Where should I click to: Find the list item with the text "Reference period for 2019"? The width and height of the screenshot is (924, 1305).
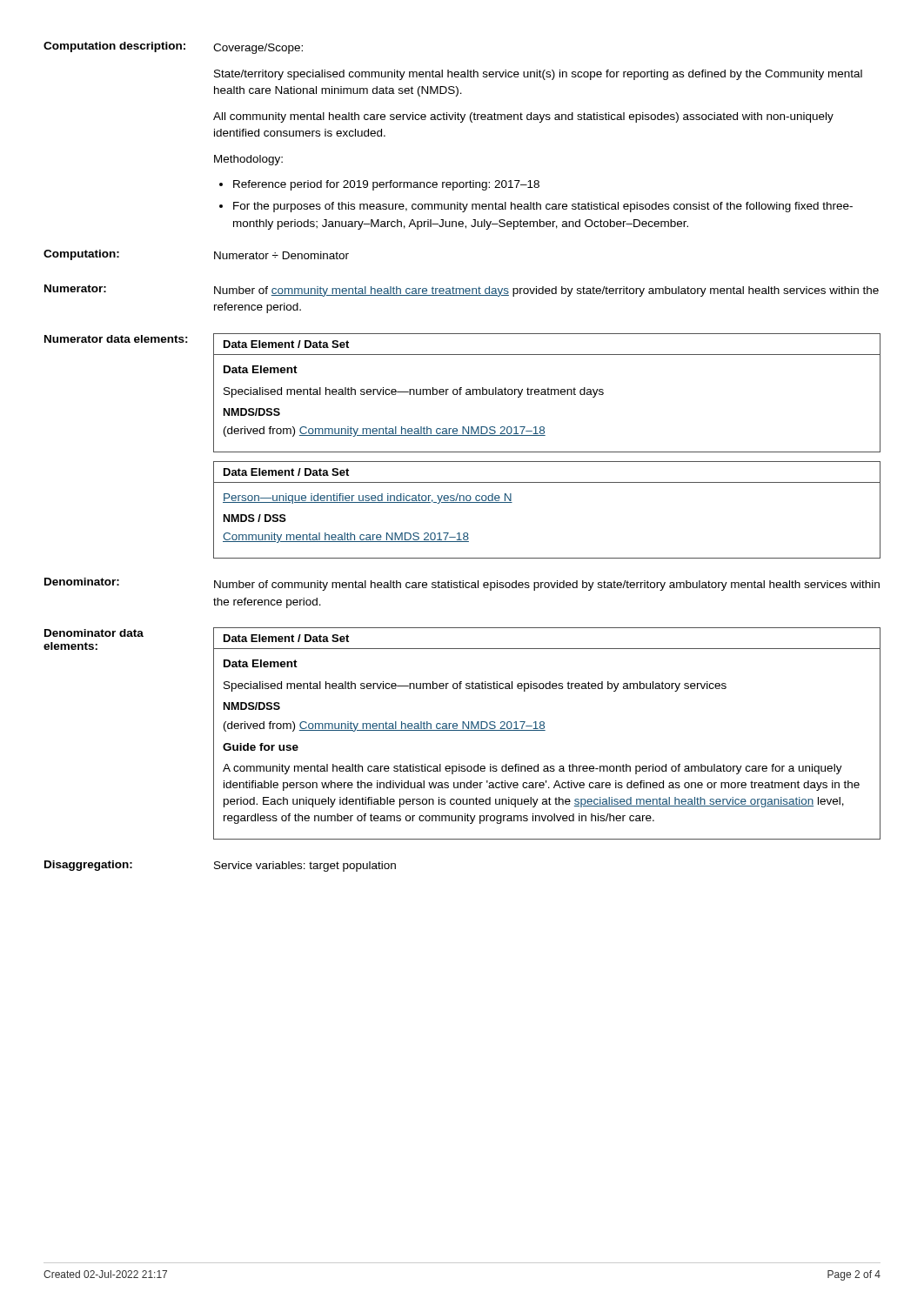pos(386,184)
